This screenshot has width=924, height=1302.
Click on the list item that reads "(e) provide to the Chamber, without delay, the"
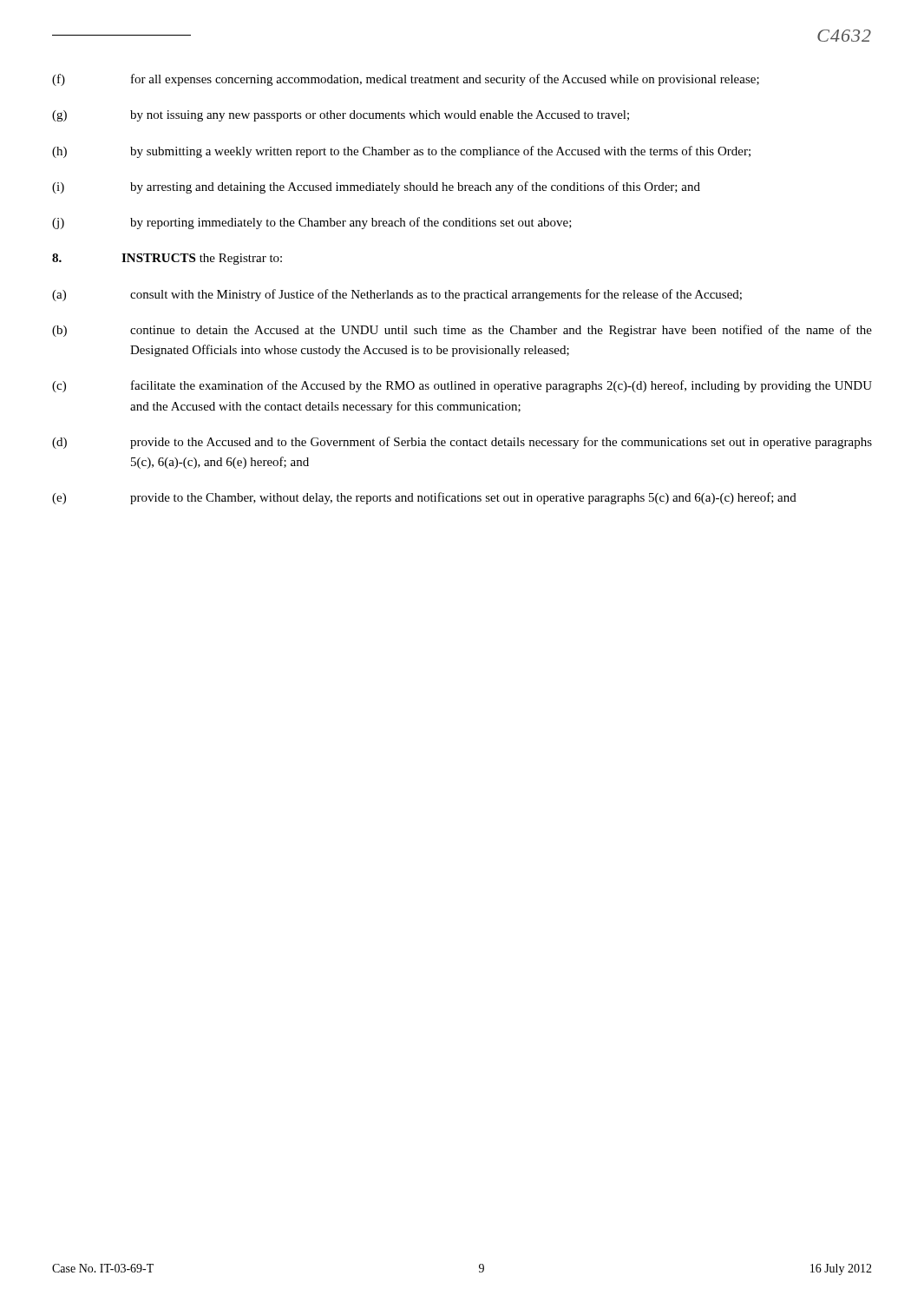click(462, 498)
